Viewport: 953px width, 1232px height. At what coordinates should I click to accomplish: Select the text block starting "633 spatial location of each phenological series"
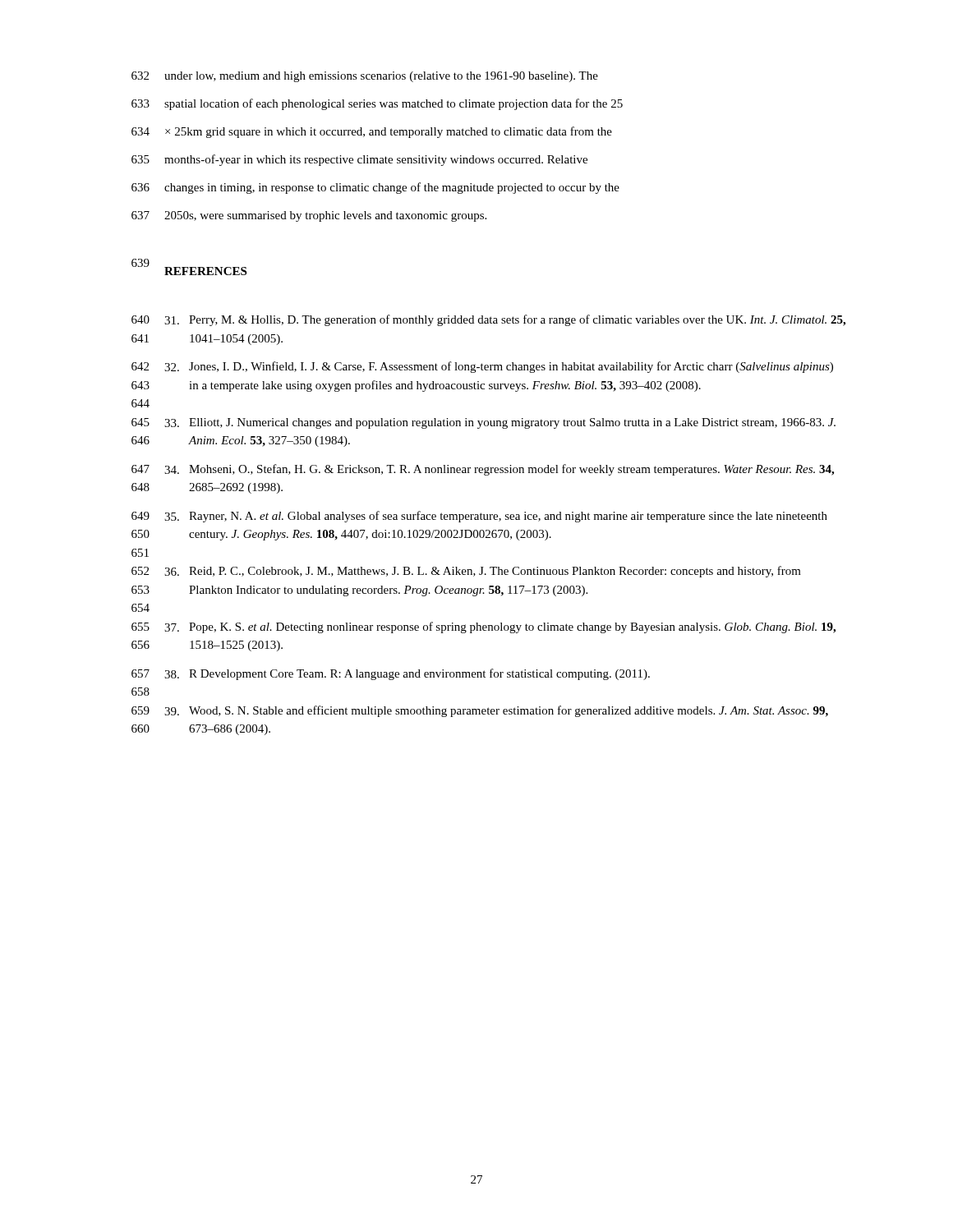(x=476, y=103)
